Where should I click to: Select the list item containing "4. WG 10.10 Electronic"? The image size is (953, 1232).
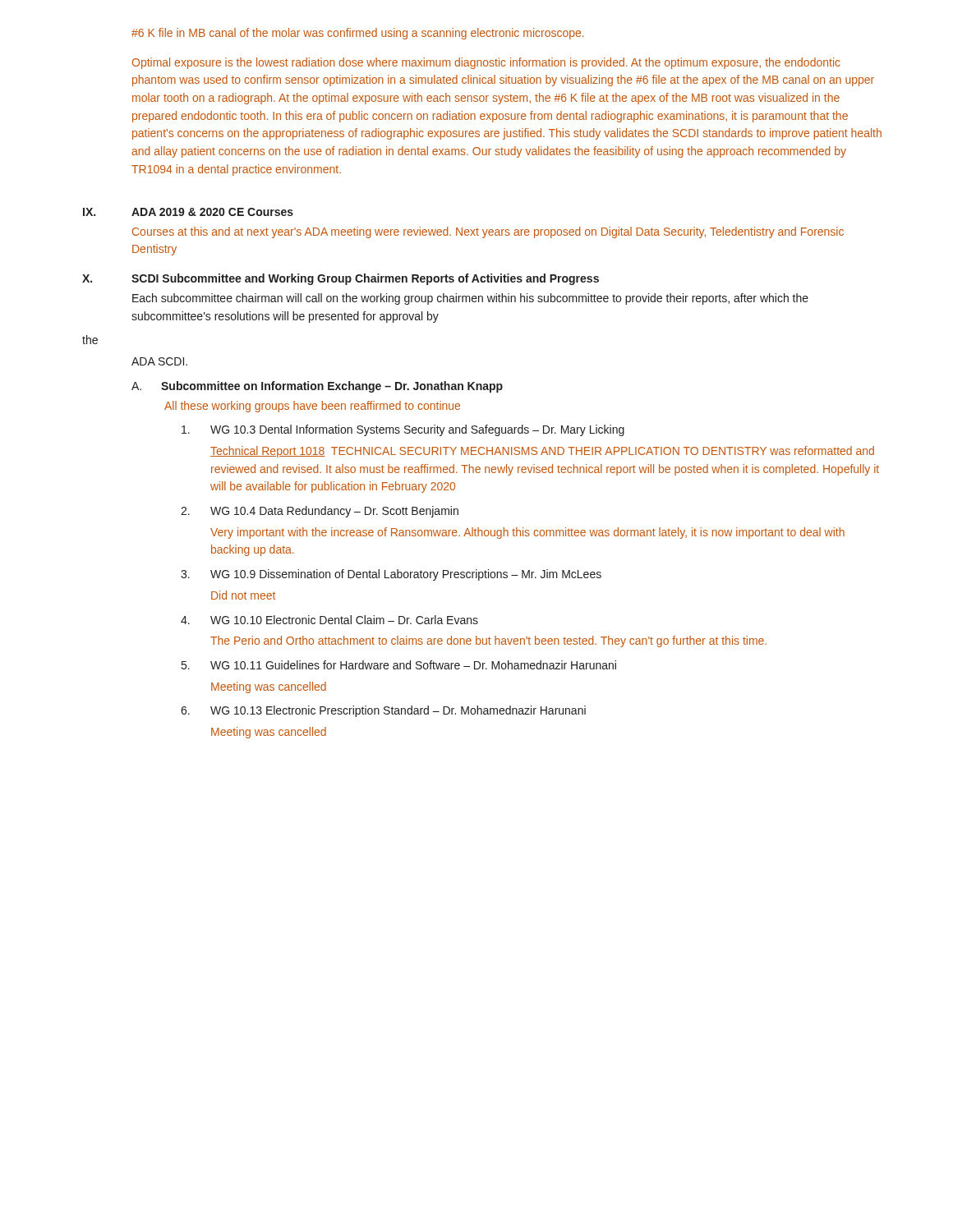(329, 620)
